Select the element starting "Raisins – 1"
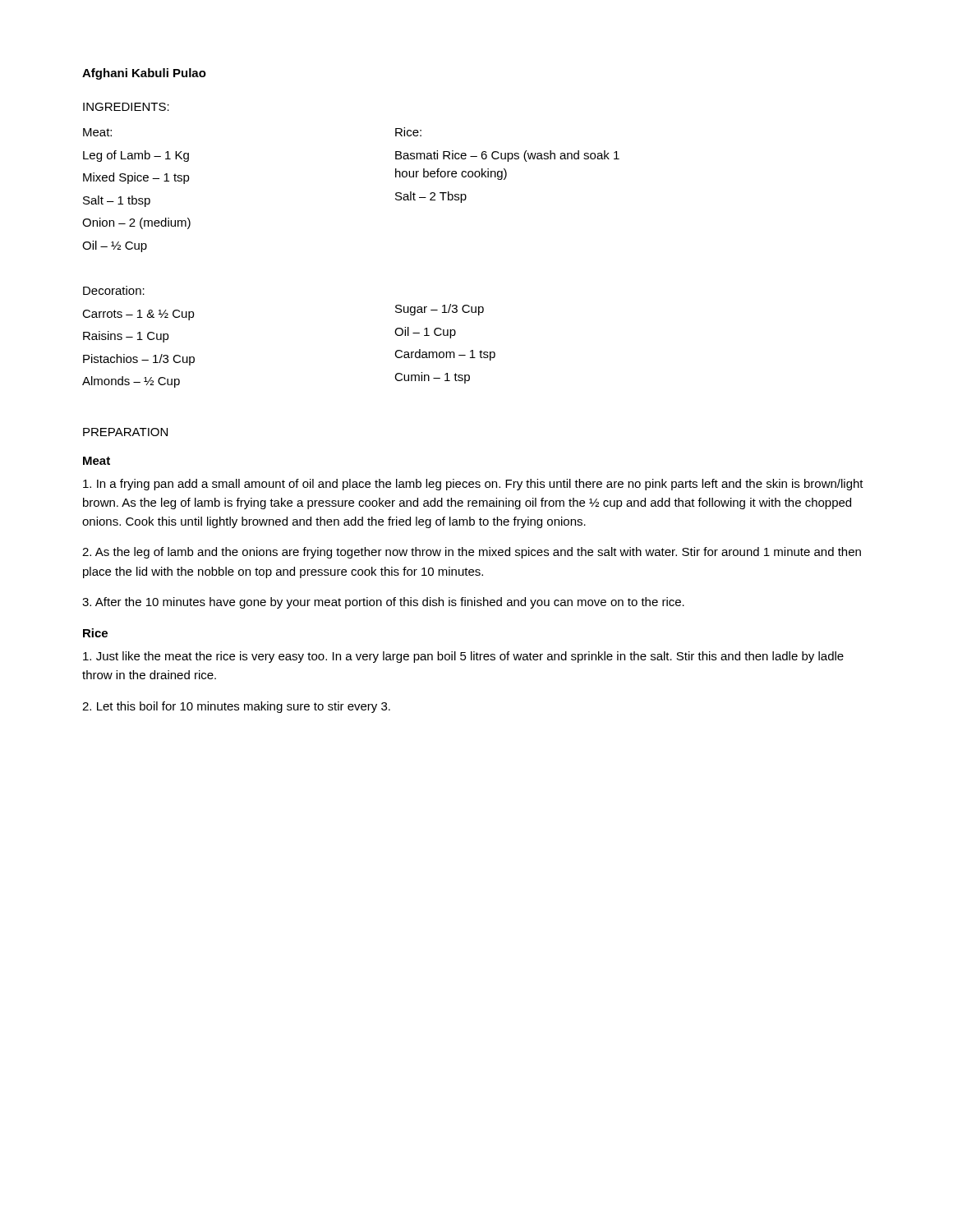The image size is (953, 1232). coord(126,336)
